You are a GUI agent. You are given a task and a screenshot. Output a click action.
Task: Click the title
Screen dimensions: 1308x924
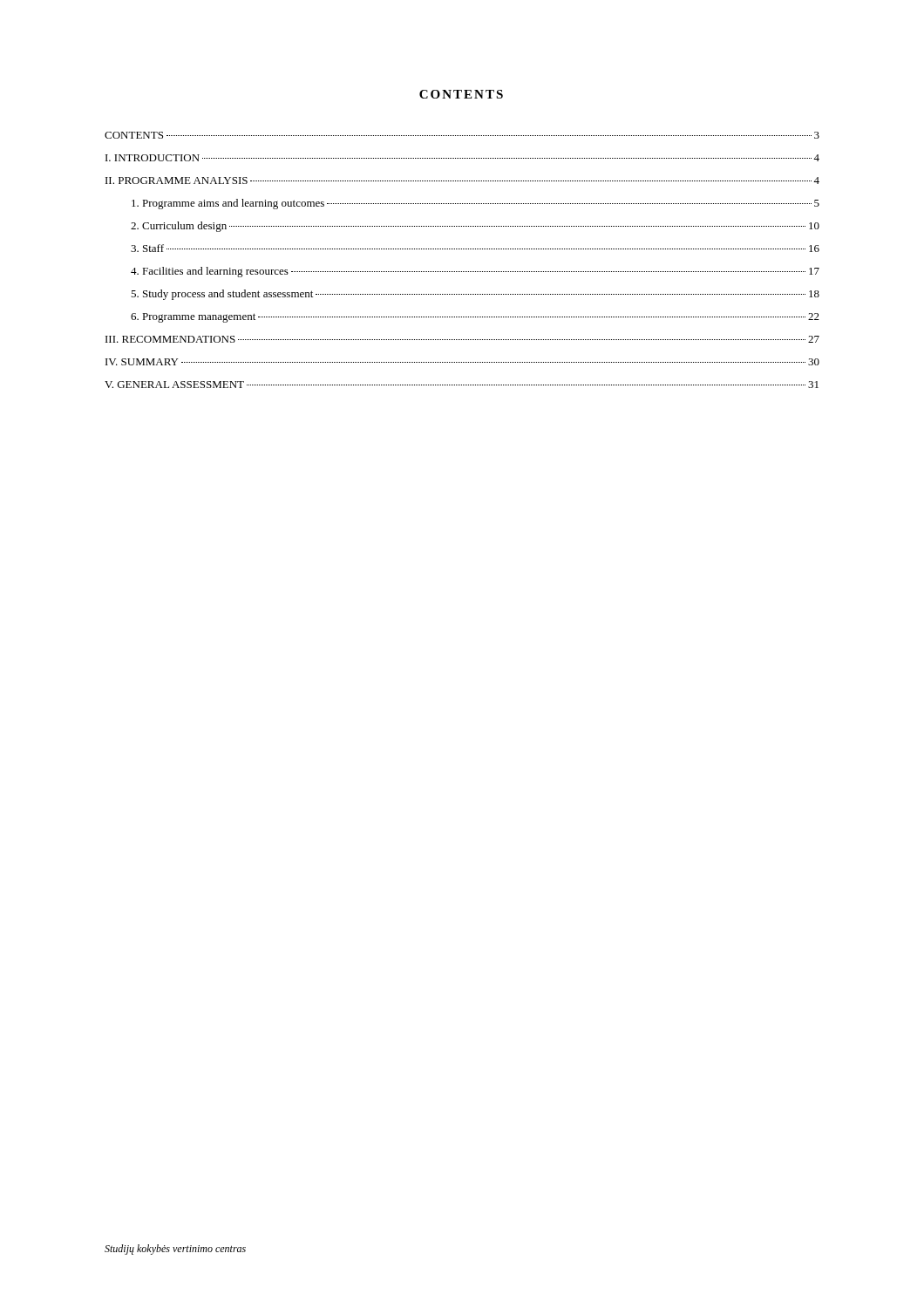(x=462, y=95)
